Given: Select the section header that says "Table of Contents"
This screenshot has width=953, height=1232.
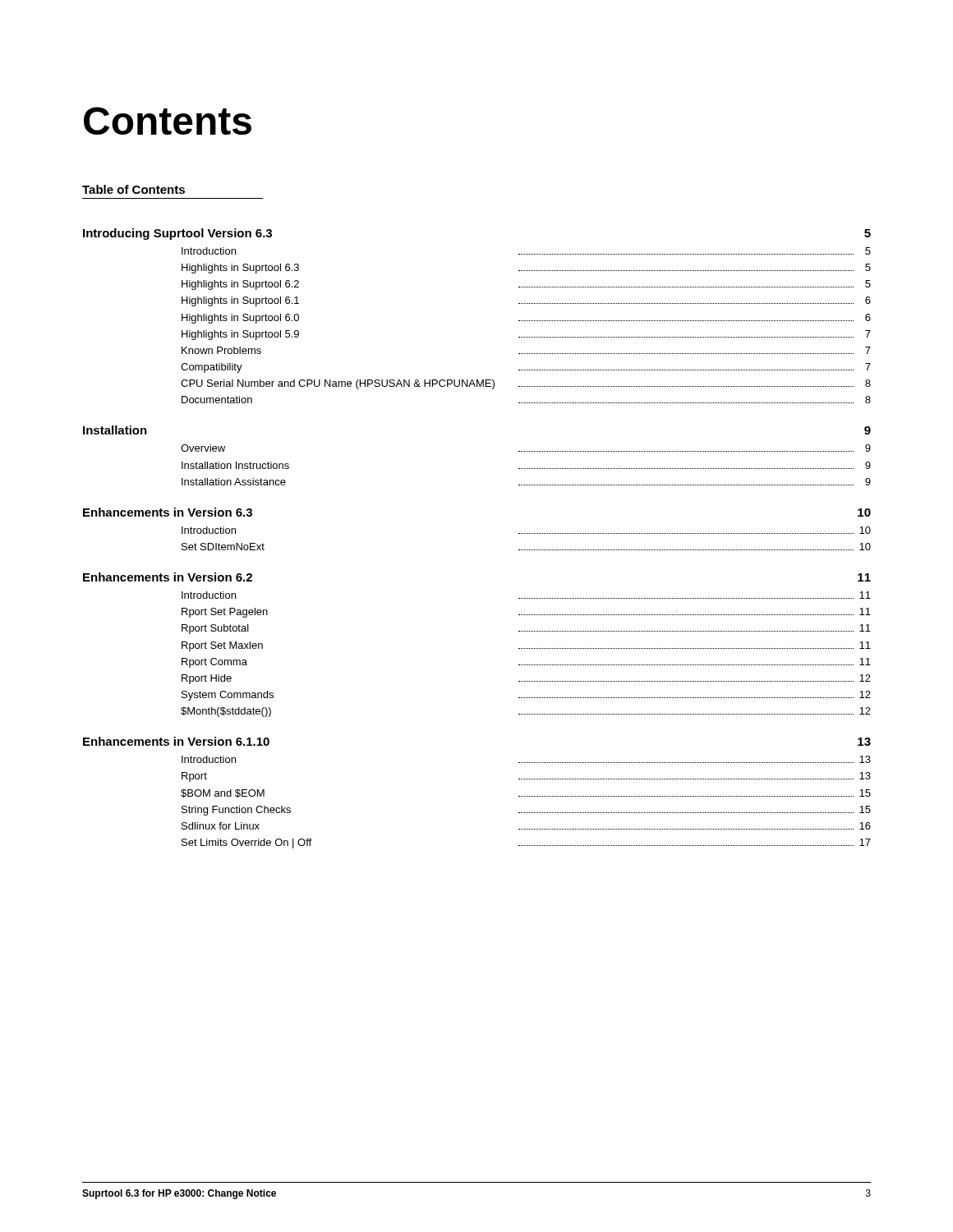Looking at the screenshot, I should pyautogui.click(x=134, y=189).
